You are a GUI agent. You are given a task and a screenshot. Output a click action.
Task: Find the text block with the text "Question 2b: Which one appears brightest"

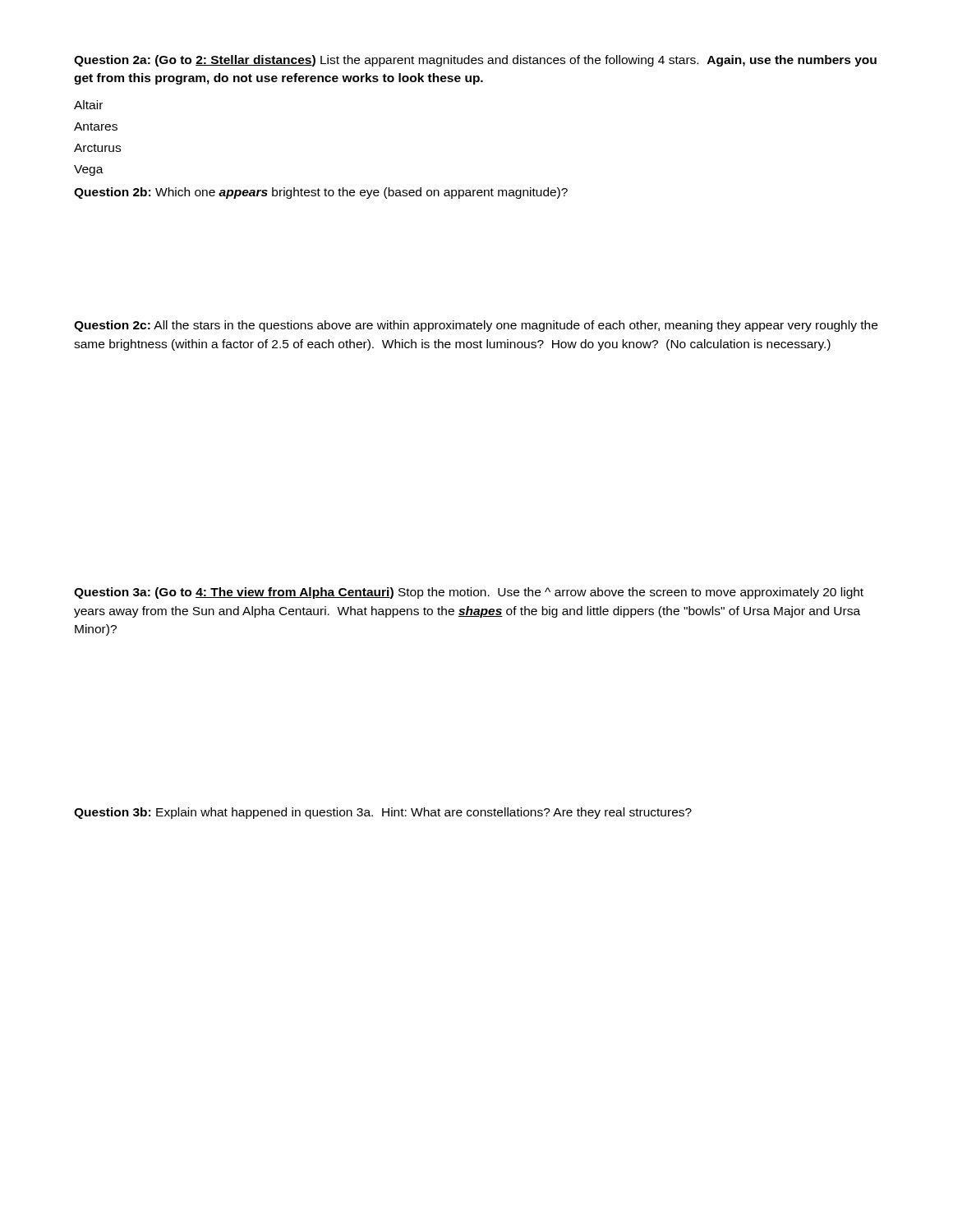click(x=476, y=192)
